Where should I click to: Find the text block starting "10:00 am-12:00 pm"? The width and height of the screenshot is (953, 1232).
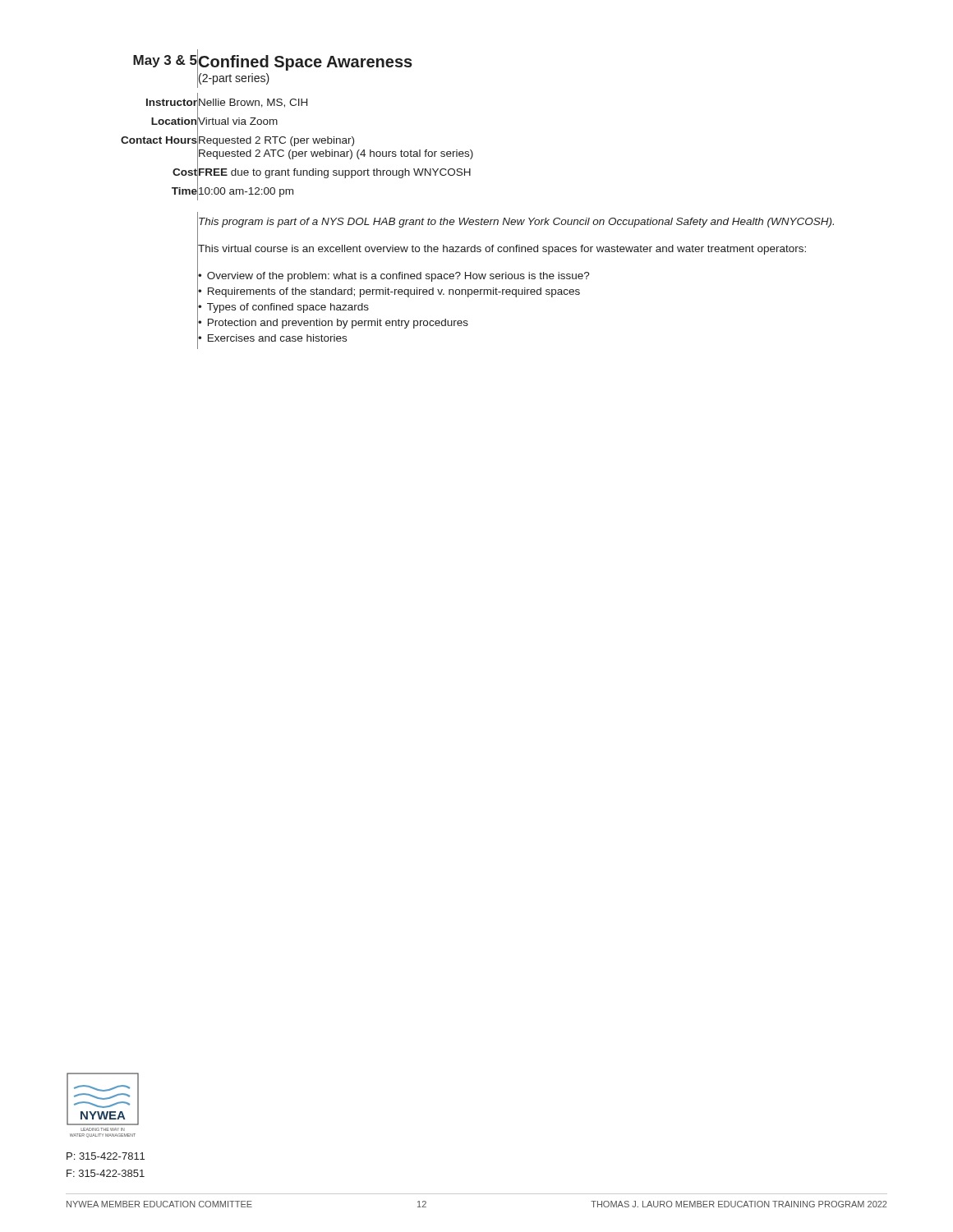tap(246, 191)
